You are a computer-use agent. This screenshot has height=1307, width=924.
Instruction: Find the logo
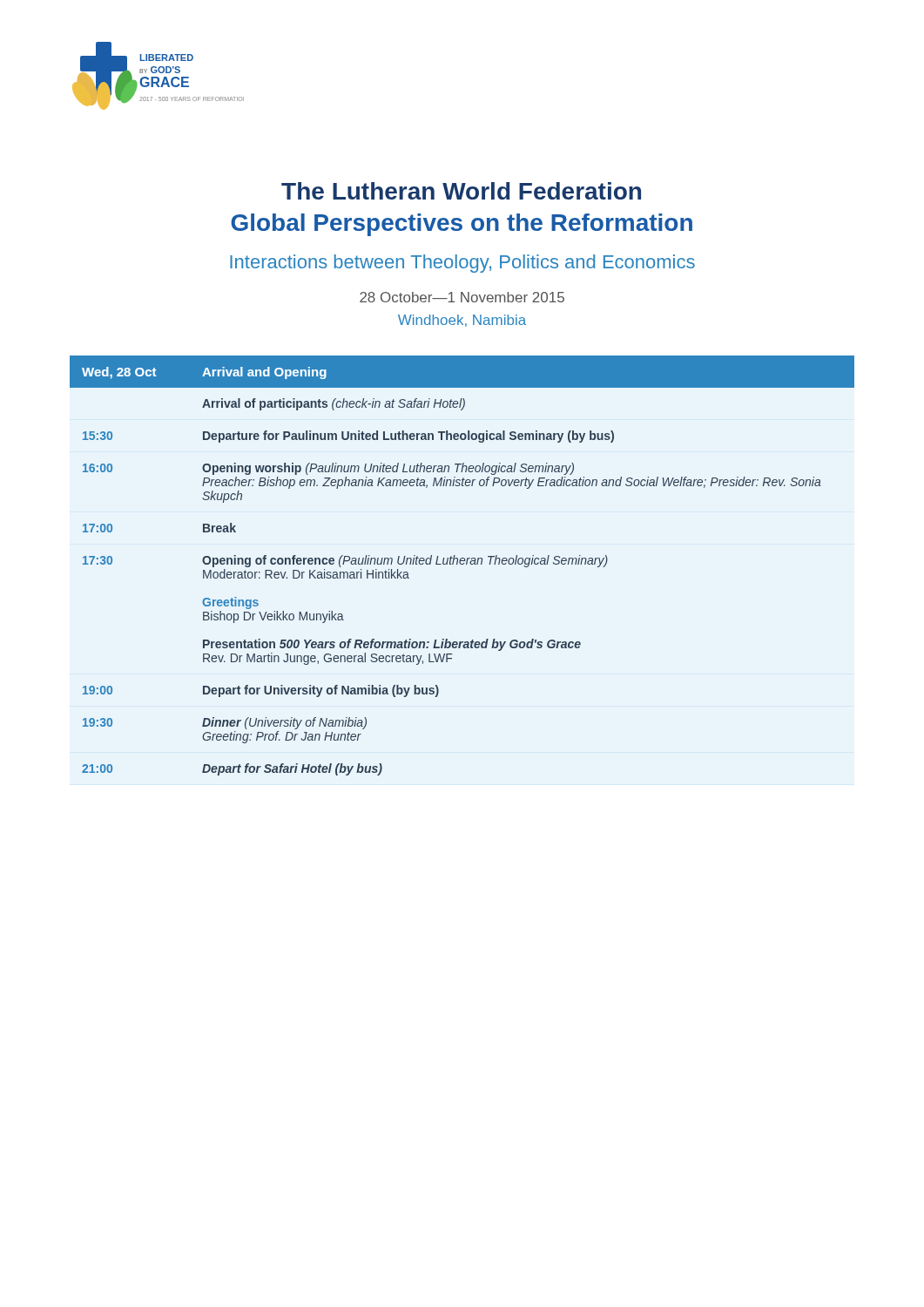(462, 93)
